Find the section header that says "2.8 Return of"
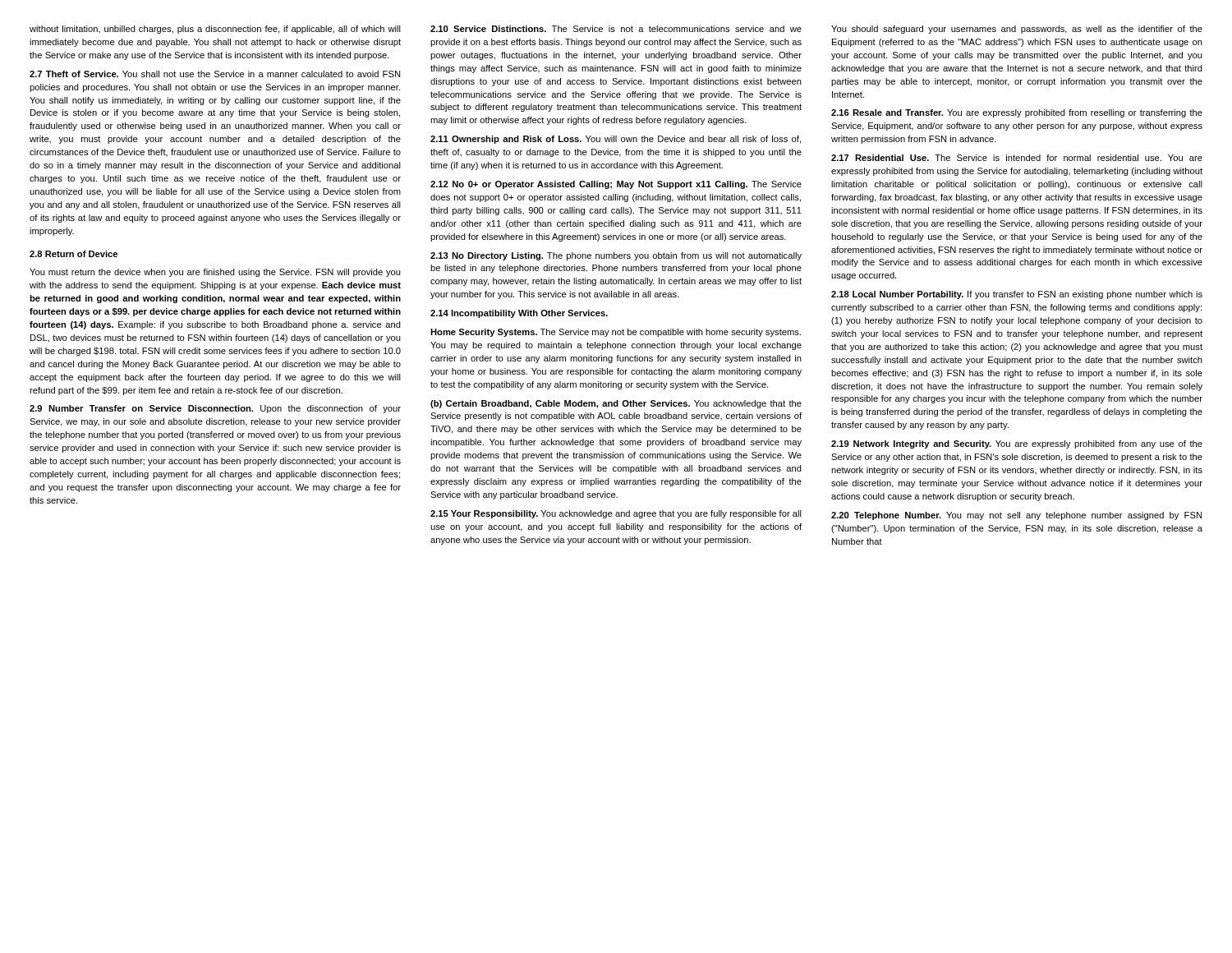Image resolution: width=1232 pixels, height=953 pixels. click(x=74, y=254)
